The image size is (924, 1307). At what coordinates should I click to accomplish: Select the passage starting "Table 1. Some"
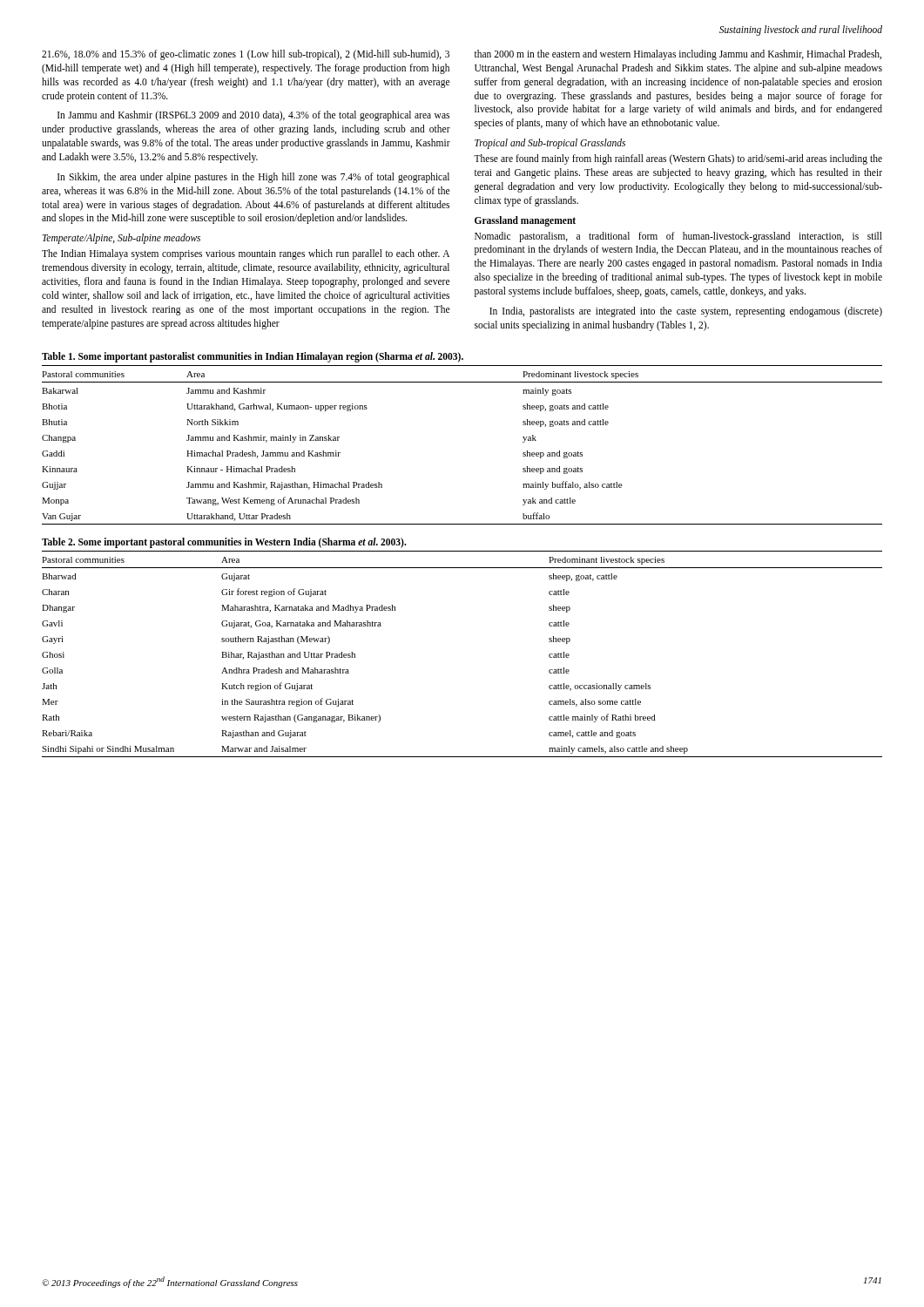pyautogui.click(x=253, y=356)
